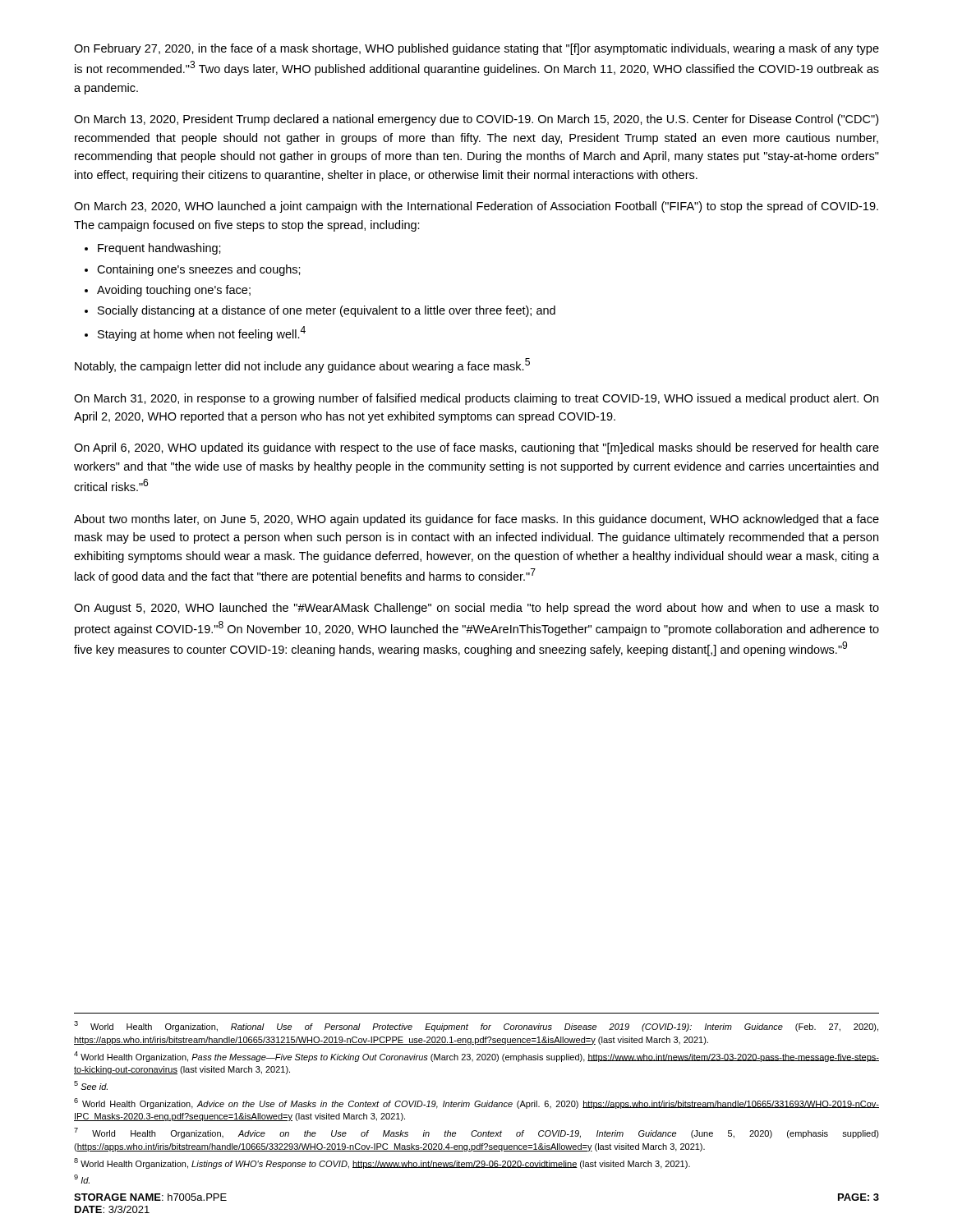Select the region starting "Socially distancing at"
Image resolution: width=953 pixels, height=1232 pixels.
[326, 311]
